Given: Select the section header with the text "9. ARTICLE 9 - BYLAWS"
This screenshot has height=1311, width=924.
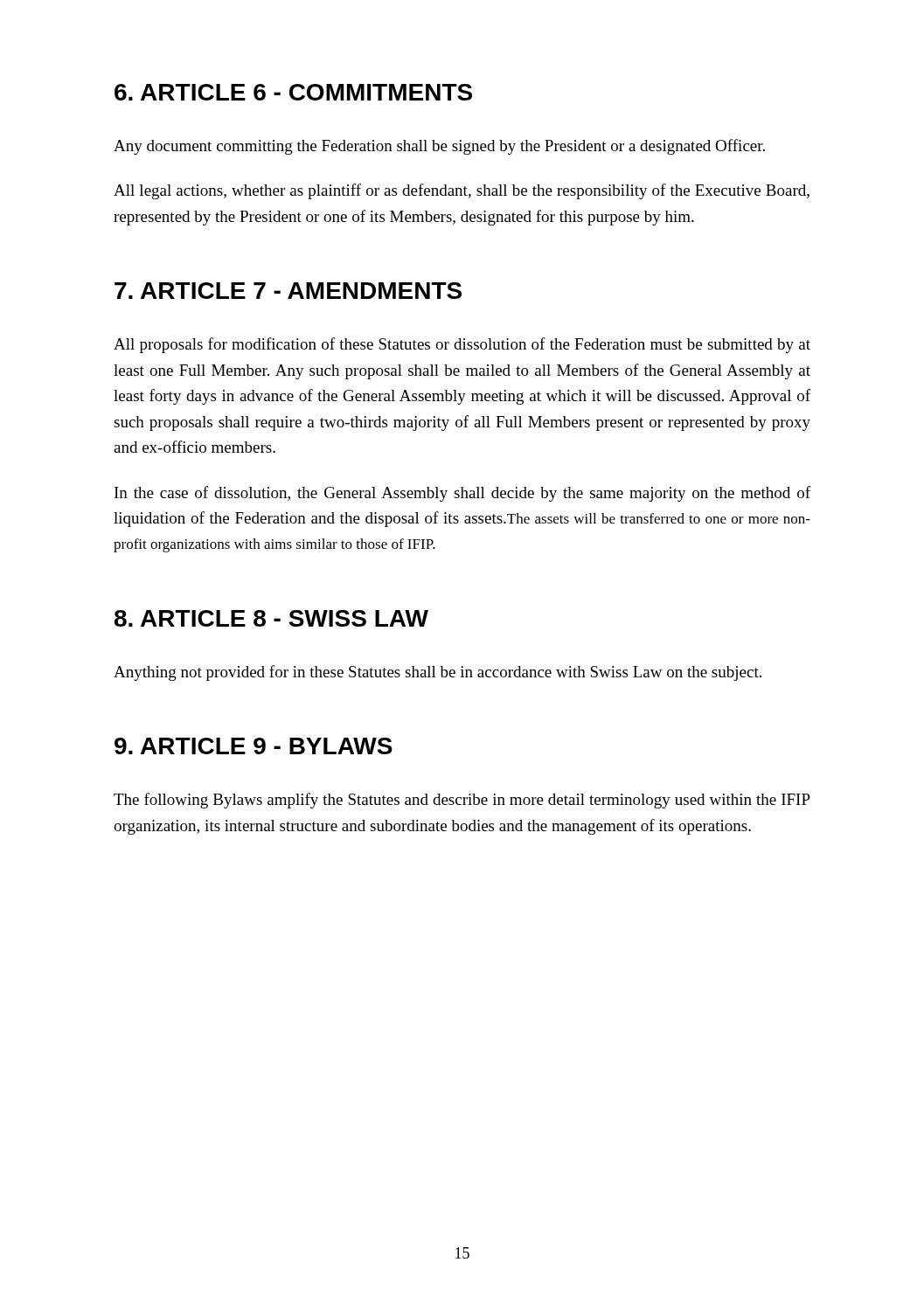Looking at the screenshot, I should [x=253, y=746].
